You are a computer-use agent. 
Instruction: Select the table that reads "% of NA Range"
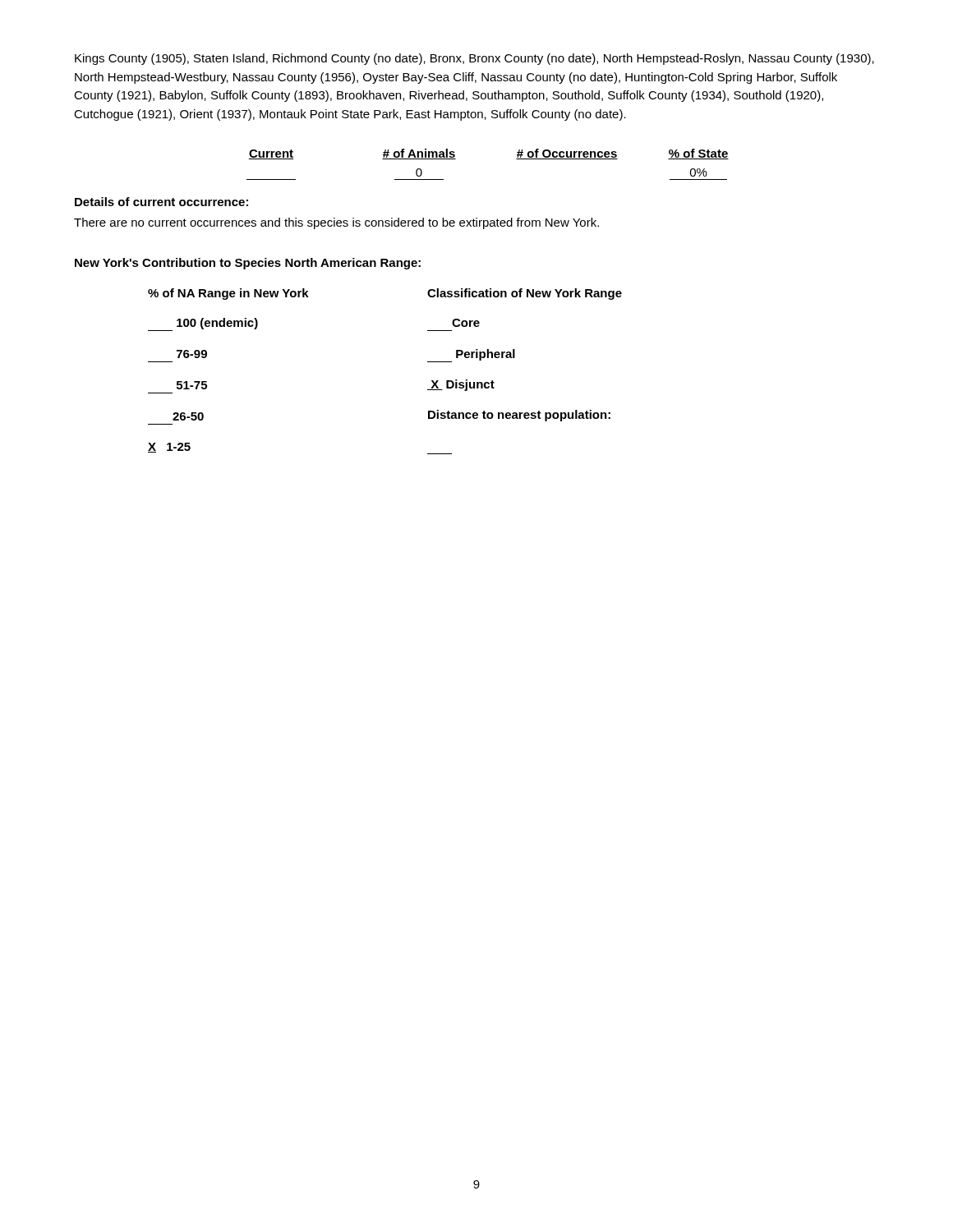coord(513,377)
